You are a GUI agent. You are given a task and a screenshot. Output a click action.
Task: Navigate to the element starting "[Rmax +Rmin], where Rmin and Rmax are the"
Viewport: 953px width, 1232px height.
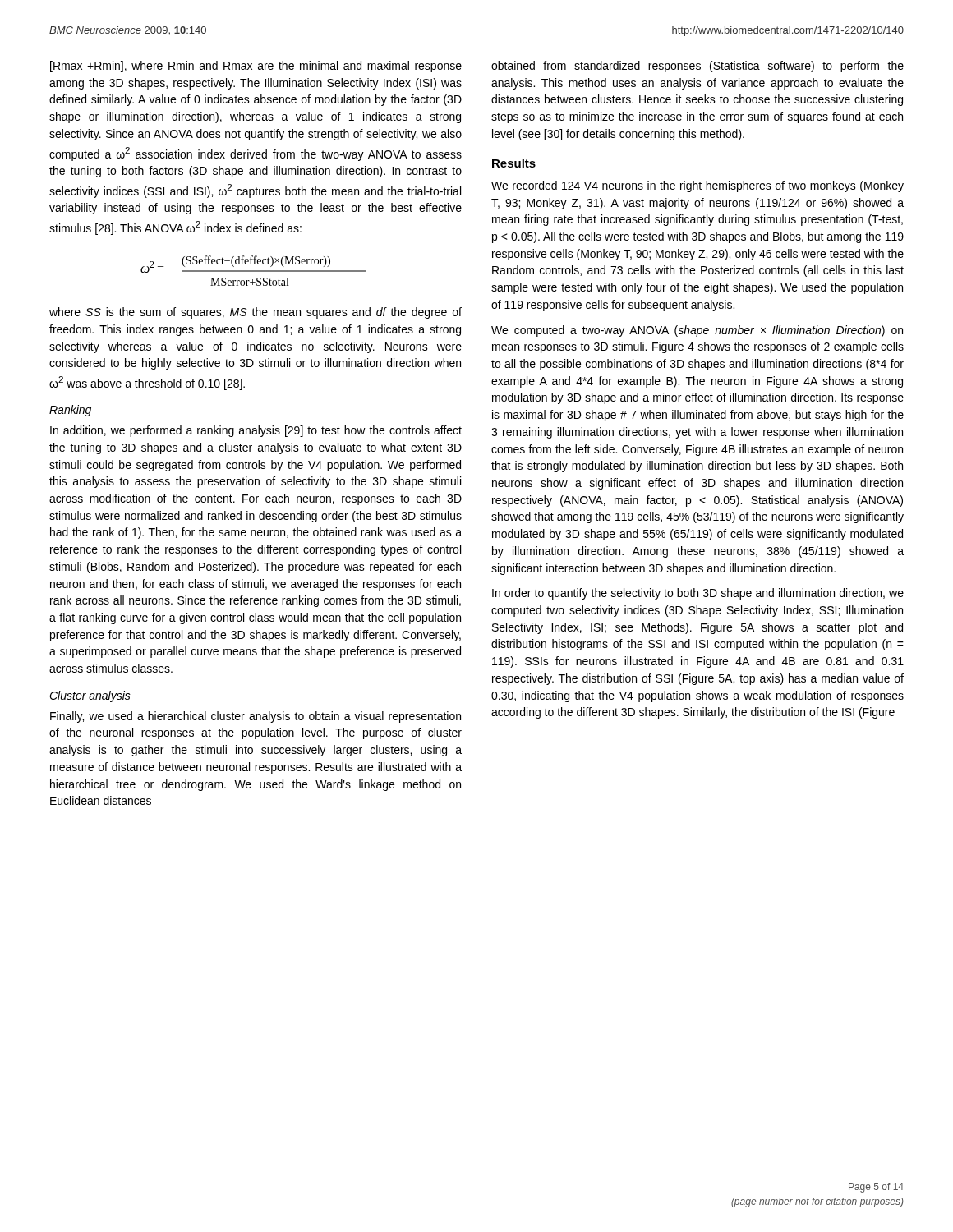pos(255,147)
